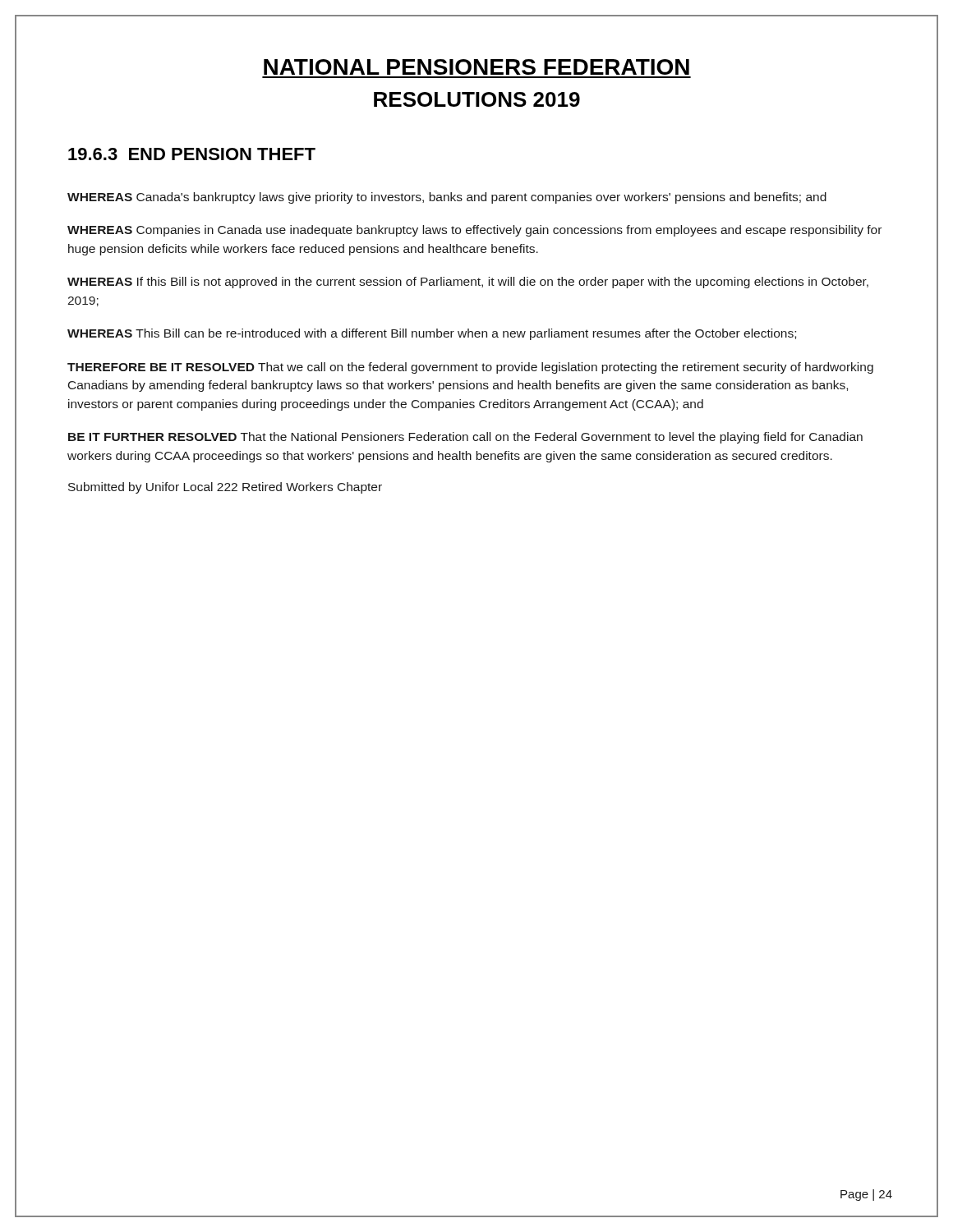Locate the block of text that opens with "WHEREAS Companies in"
The width and height of the screenshot is (953, 1232).
[475, 239]
